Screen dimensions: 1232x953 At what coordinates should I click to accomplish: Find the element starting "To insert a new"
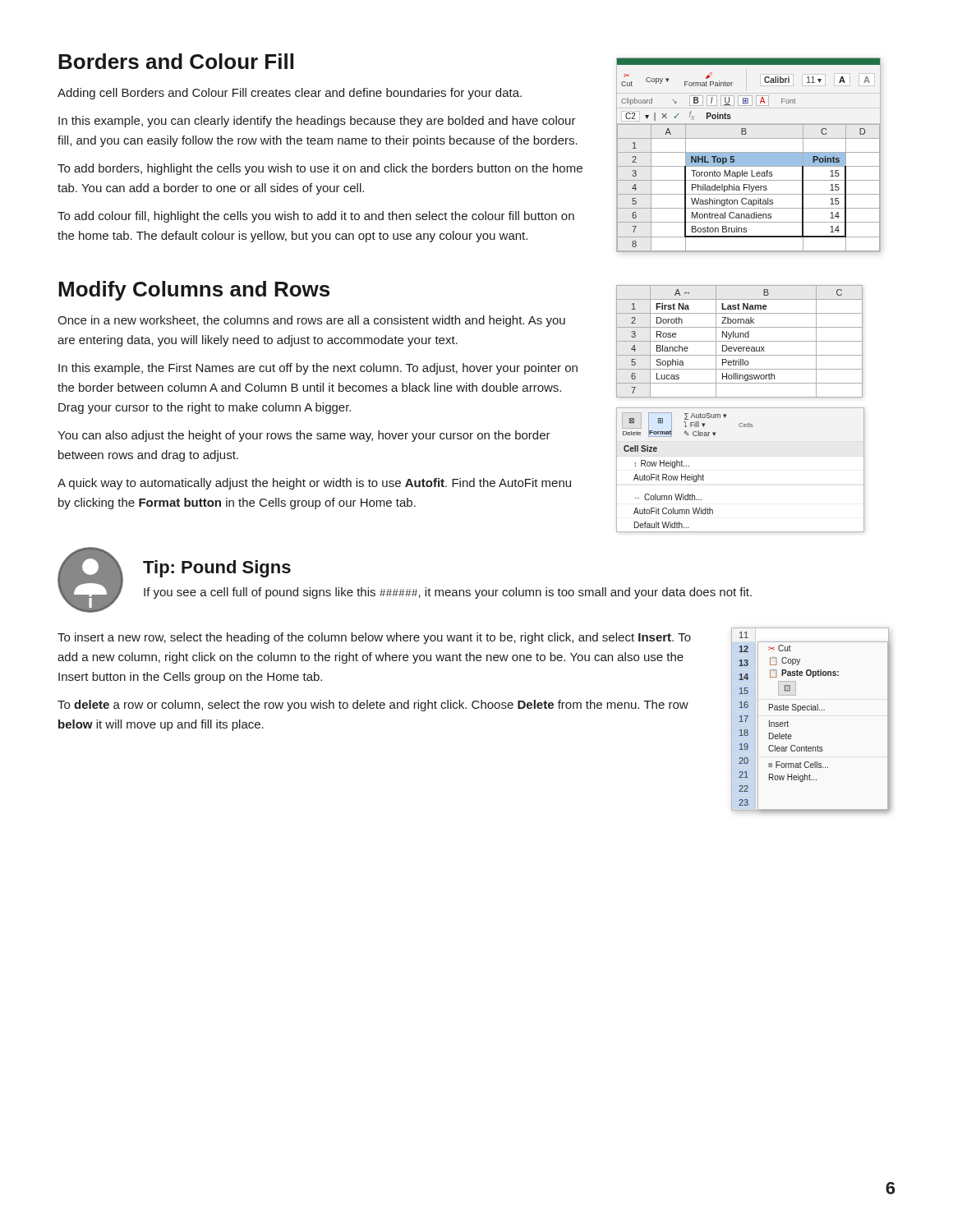(374, 657)
